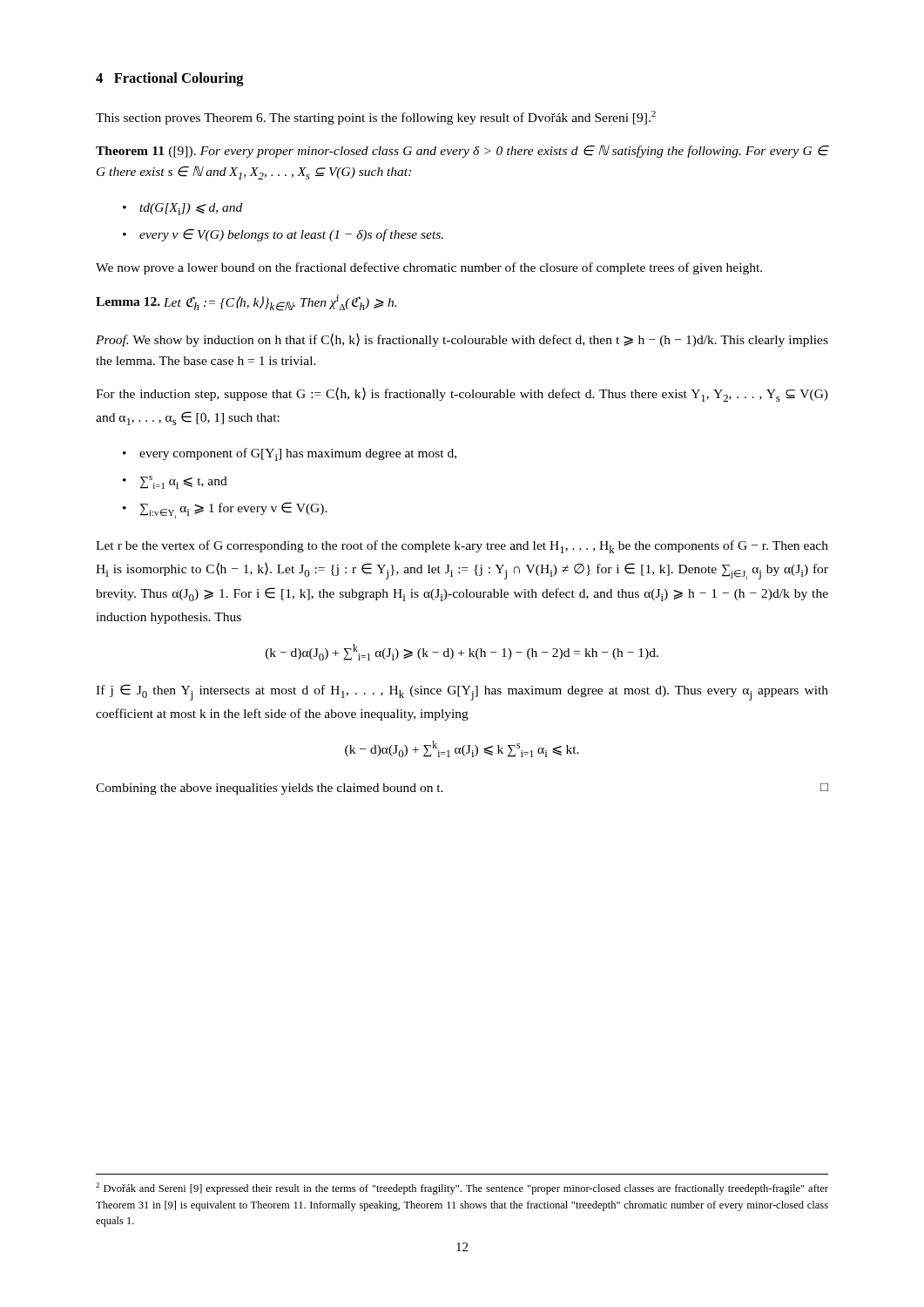Navigate to the region starting "Theorem 11 ([9]). For every proper minor-closed class"
Screen dimensions: 1307x924
[462, 163]
